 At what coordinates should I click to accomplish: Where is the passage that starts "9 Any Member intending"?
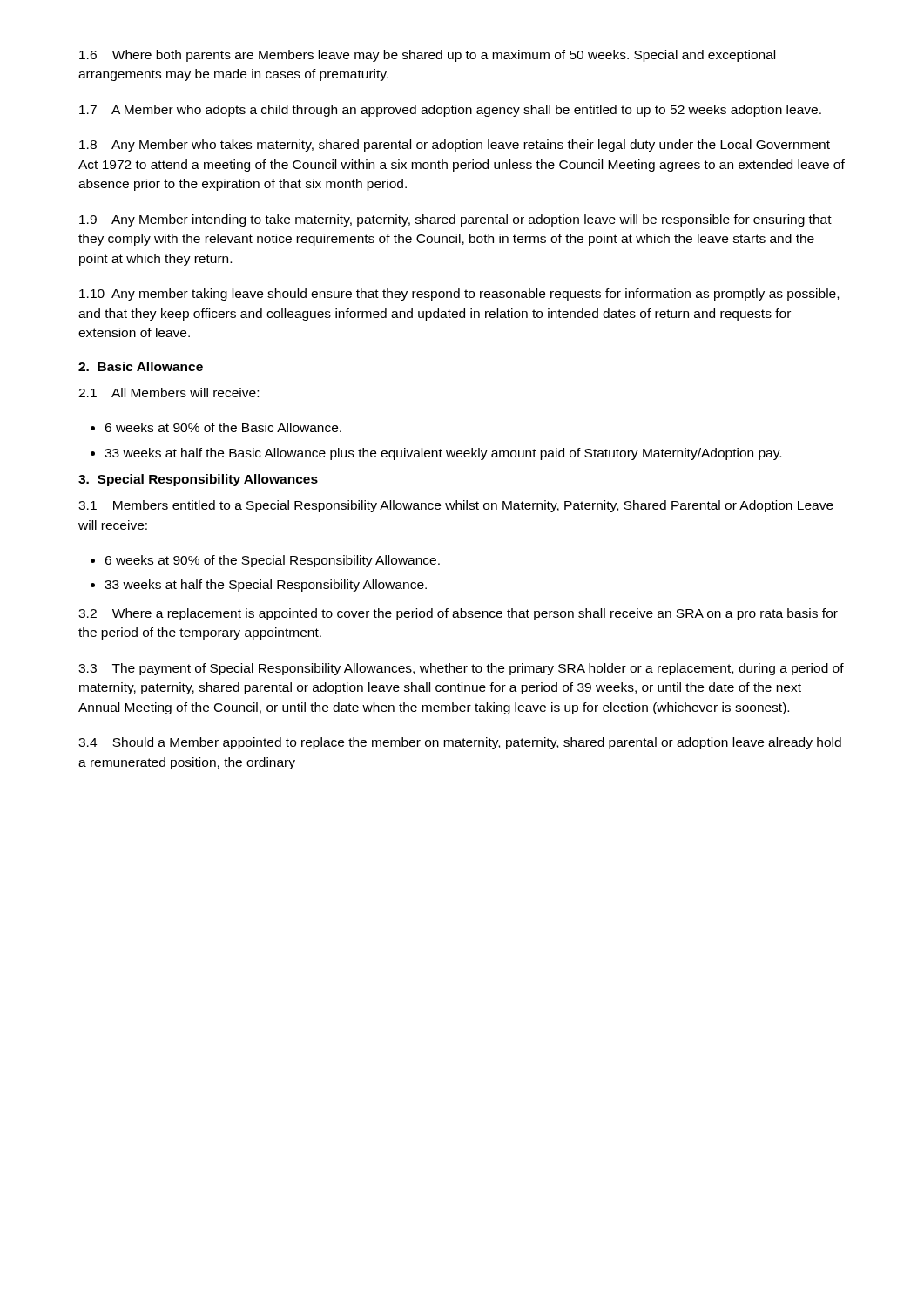[455, 239]
